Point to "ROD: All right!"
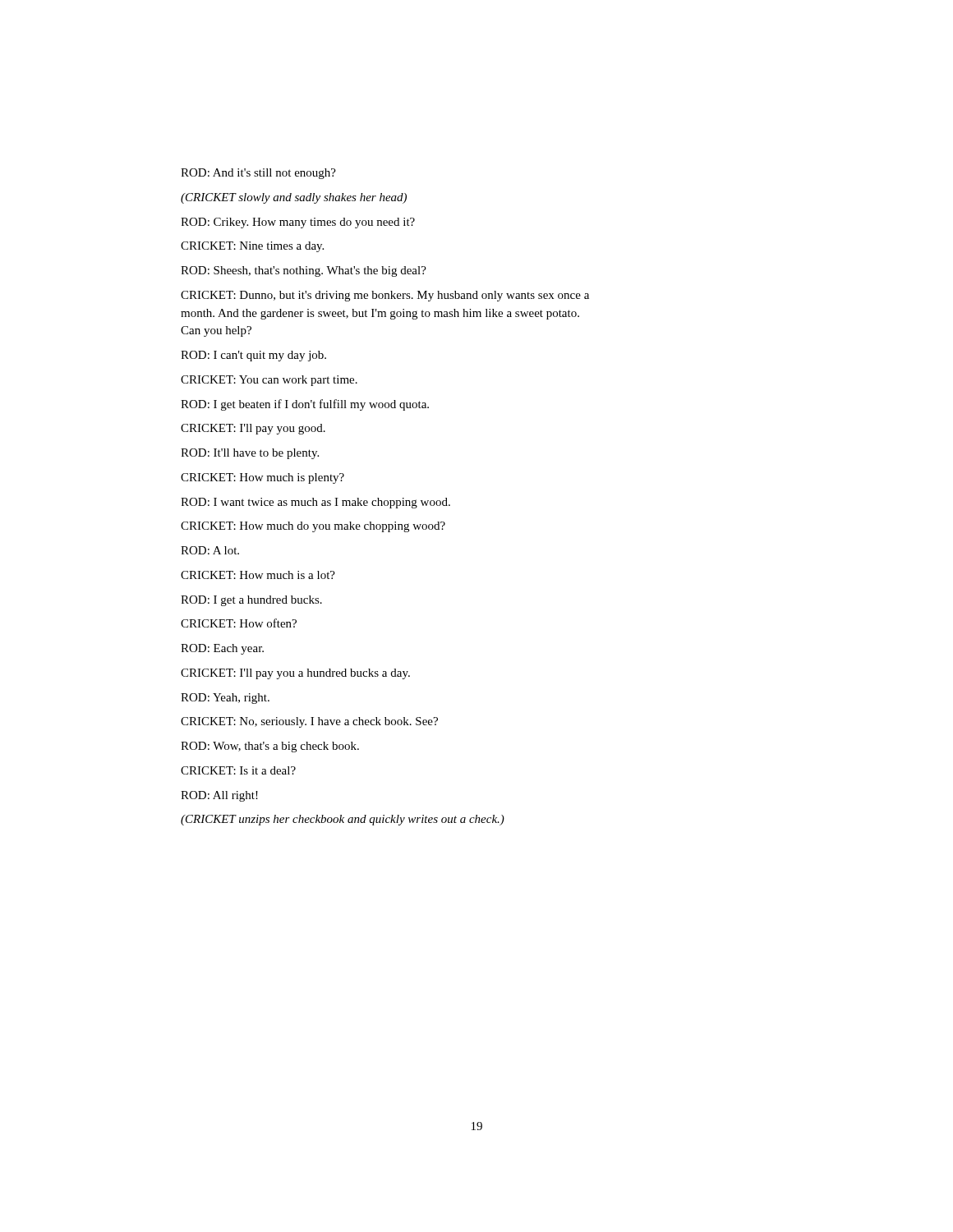This screenshot has width=953, height=1232. coord(220,795)
